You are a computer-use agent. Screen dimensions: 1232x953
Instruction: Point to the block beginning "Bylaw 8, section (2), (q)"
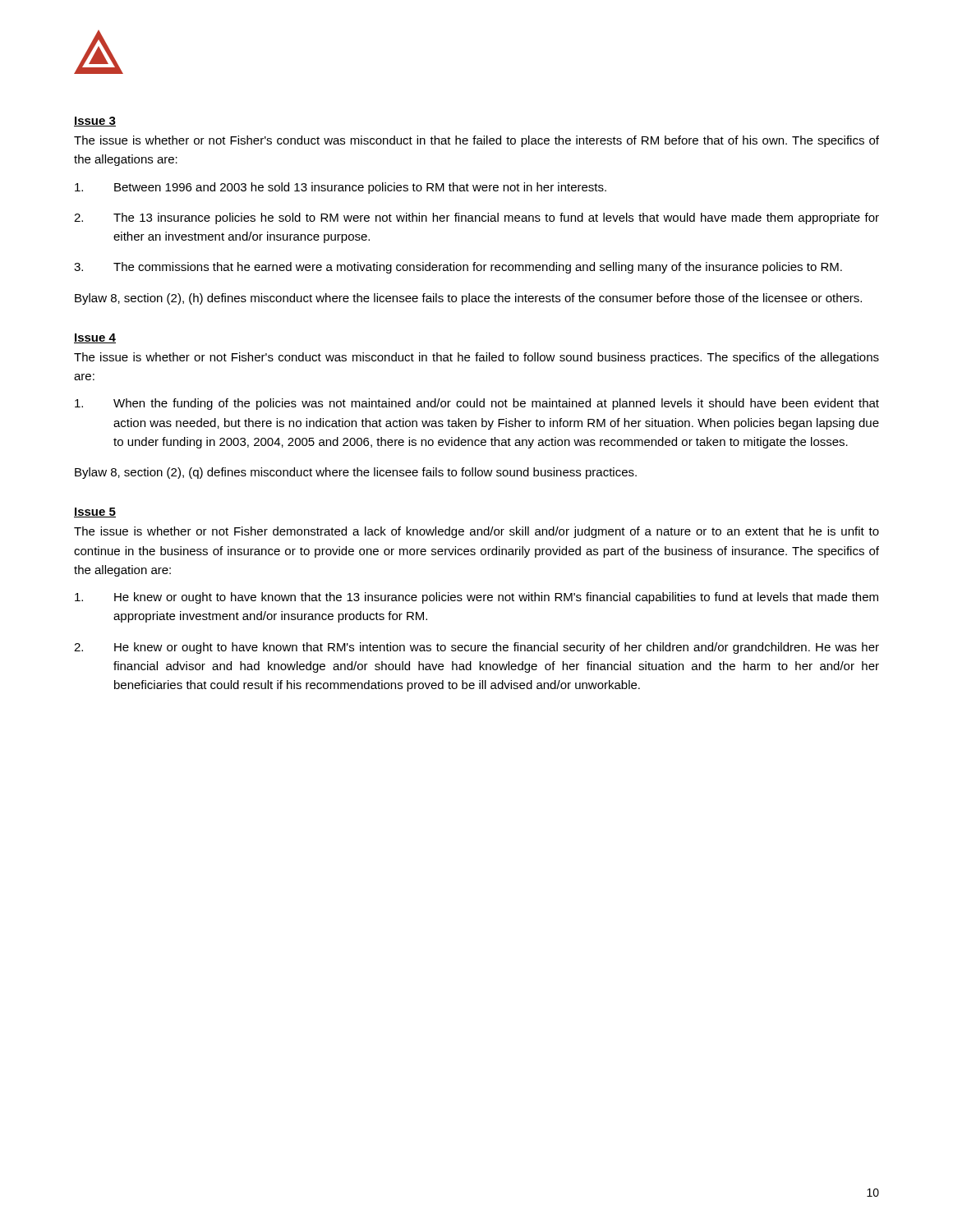tap(356, 472)
